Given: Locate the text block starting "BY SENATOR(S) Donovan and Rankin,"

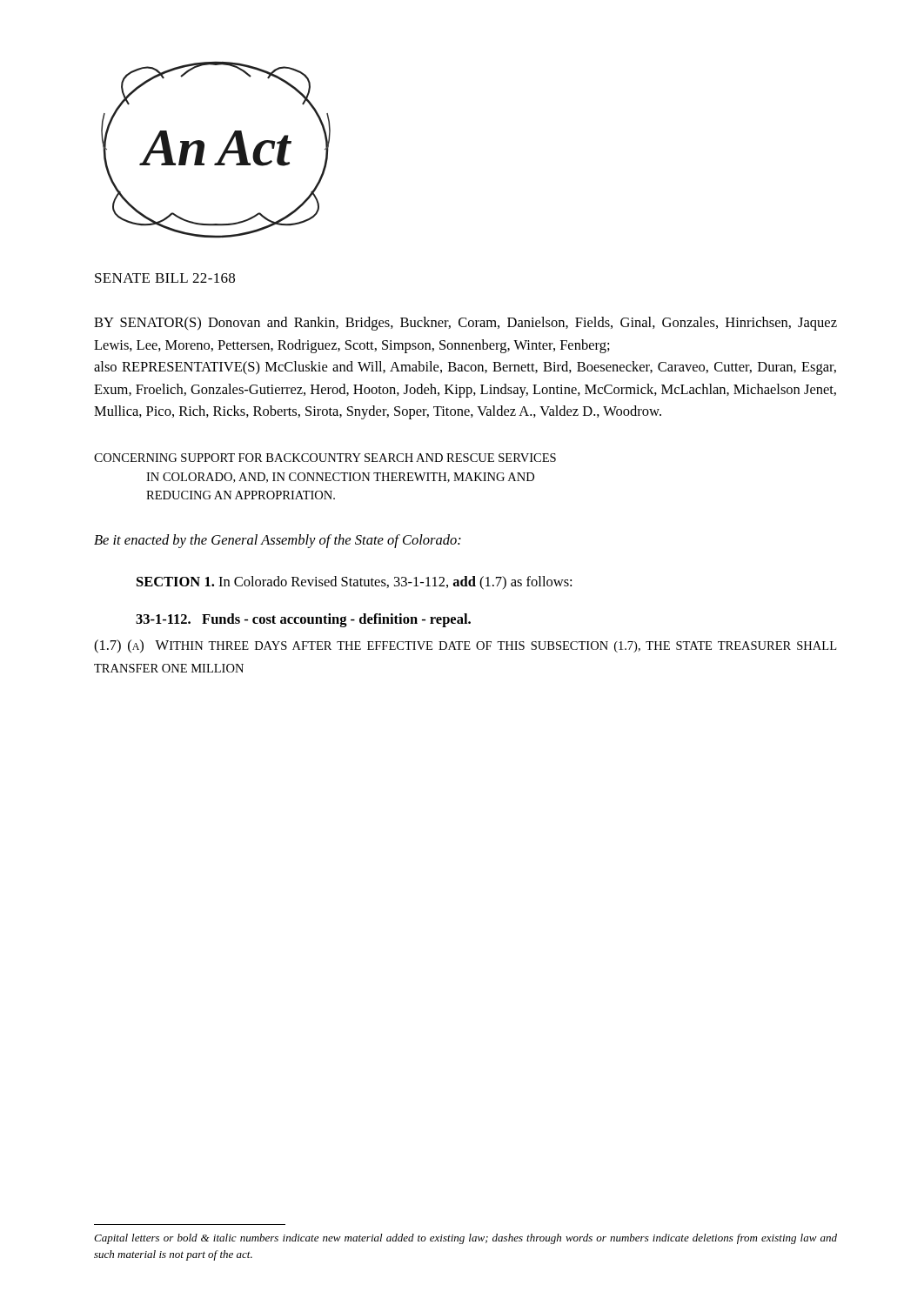Looking at the screenshot, I should [465, 367].
